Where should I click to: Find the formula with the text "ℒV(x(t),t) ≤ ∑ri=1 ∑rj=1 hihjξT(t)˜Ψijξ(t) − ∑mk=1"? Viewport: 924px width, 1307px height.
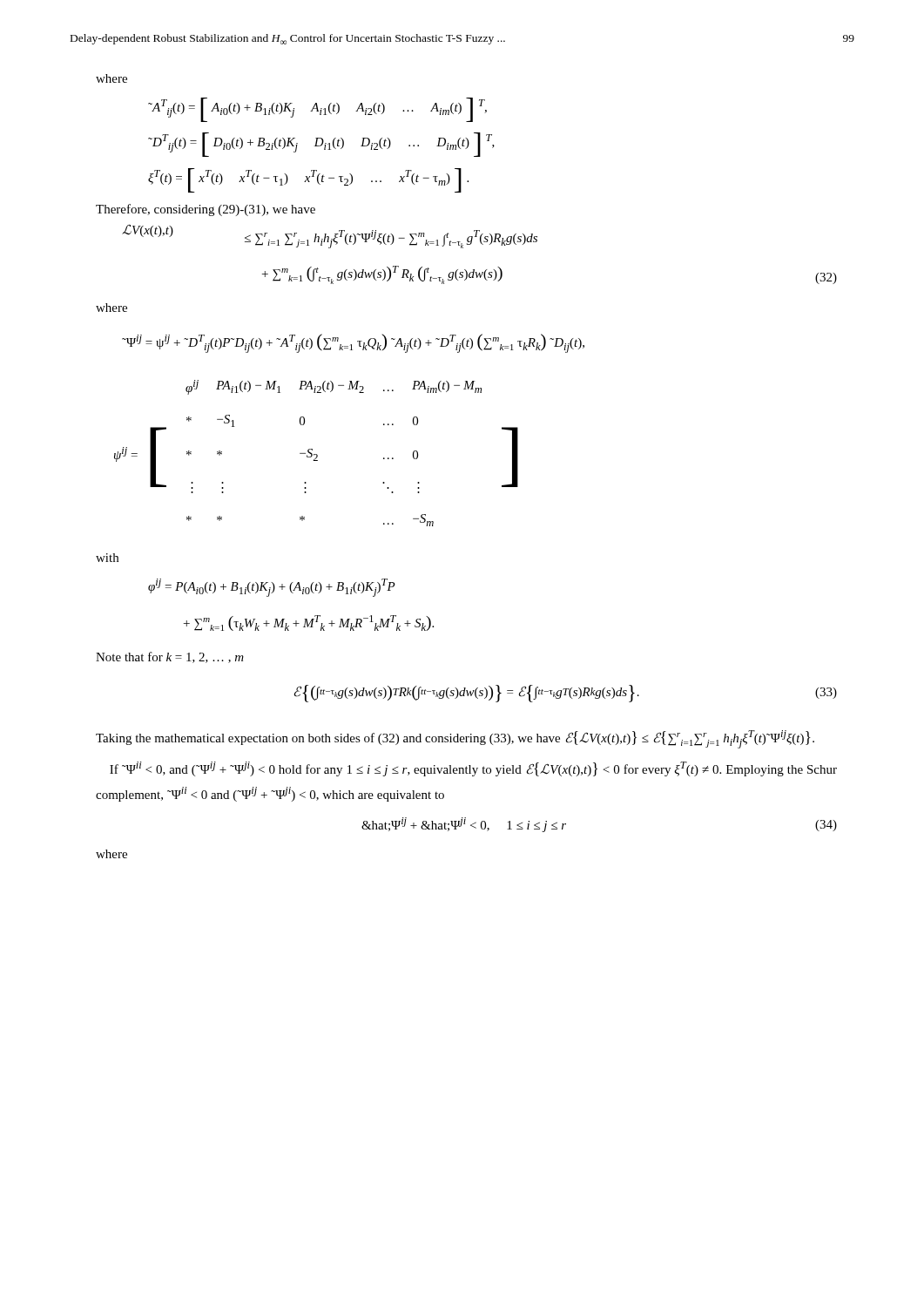point(330,236)
